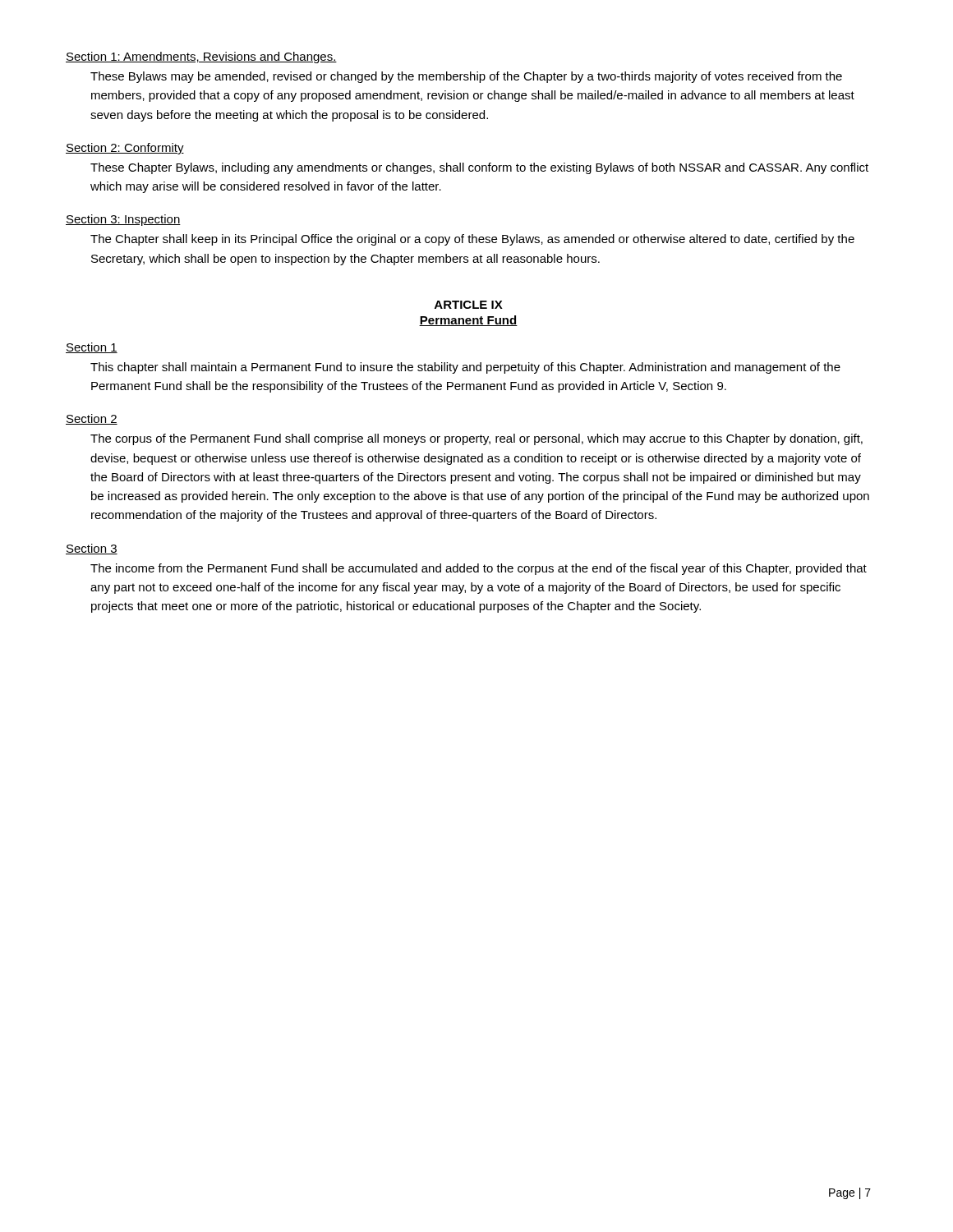Viewport: 953px width, 1232px height.
Task: Locate the text block starting "Section 3: Inspection"
Action: click(123, 219)
